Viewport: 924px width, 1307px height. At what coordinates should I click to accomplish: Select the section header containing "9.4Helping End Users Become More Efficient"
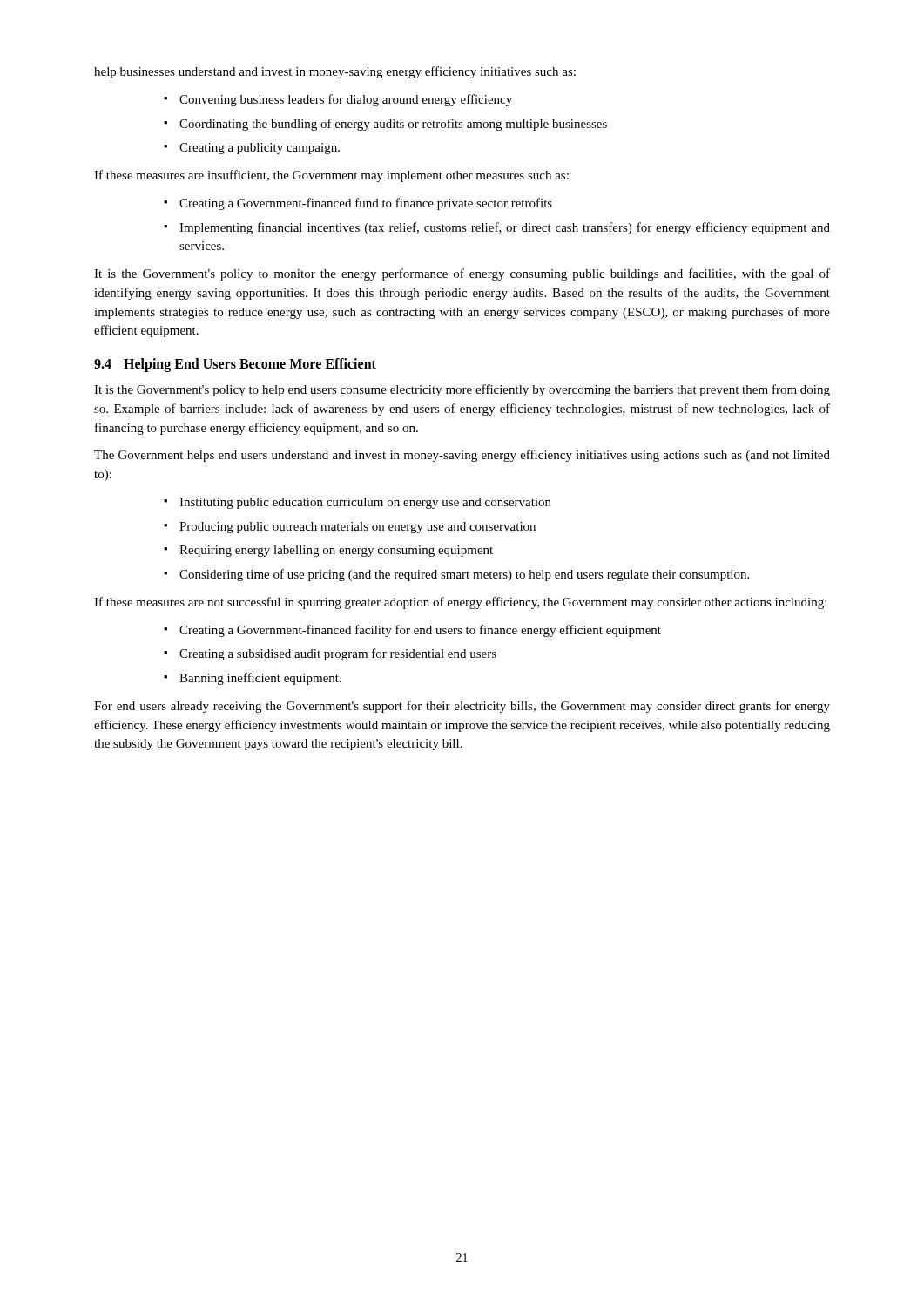[235, 364]
